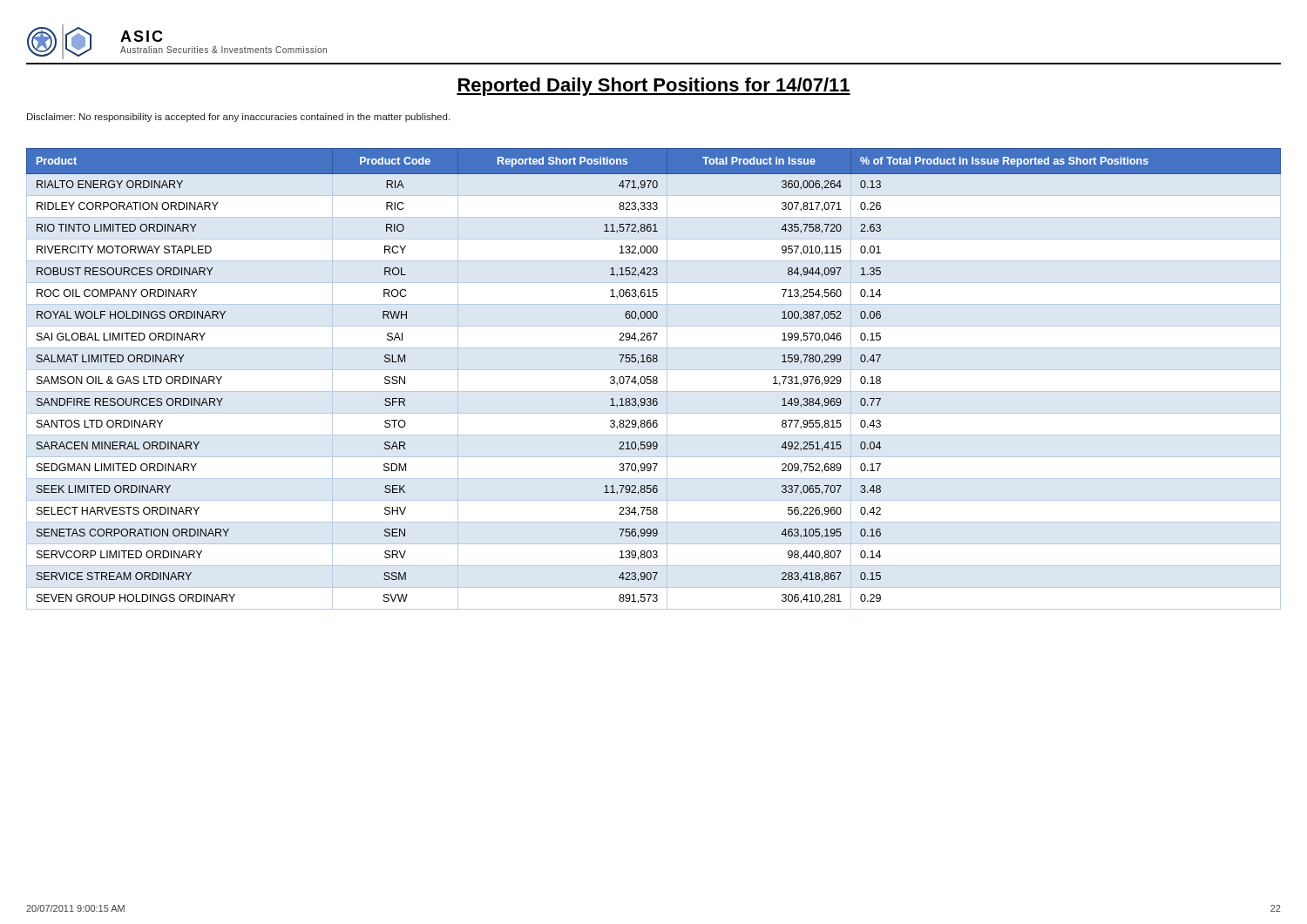Image resolution: width=1307 pixels, height=924 pixels.
Task: Select the text block containing "Disclaimer: No responsibility is accepted for any"
Action: [238, 117]
